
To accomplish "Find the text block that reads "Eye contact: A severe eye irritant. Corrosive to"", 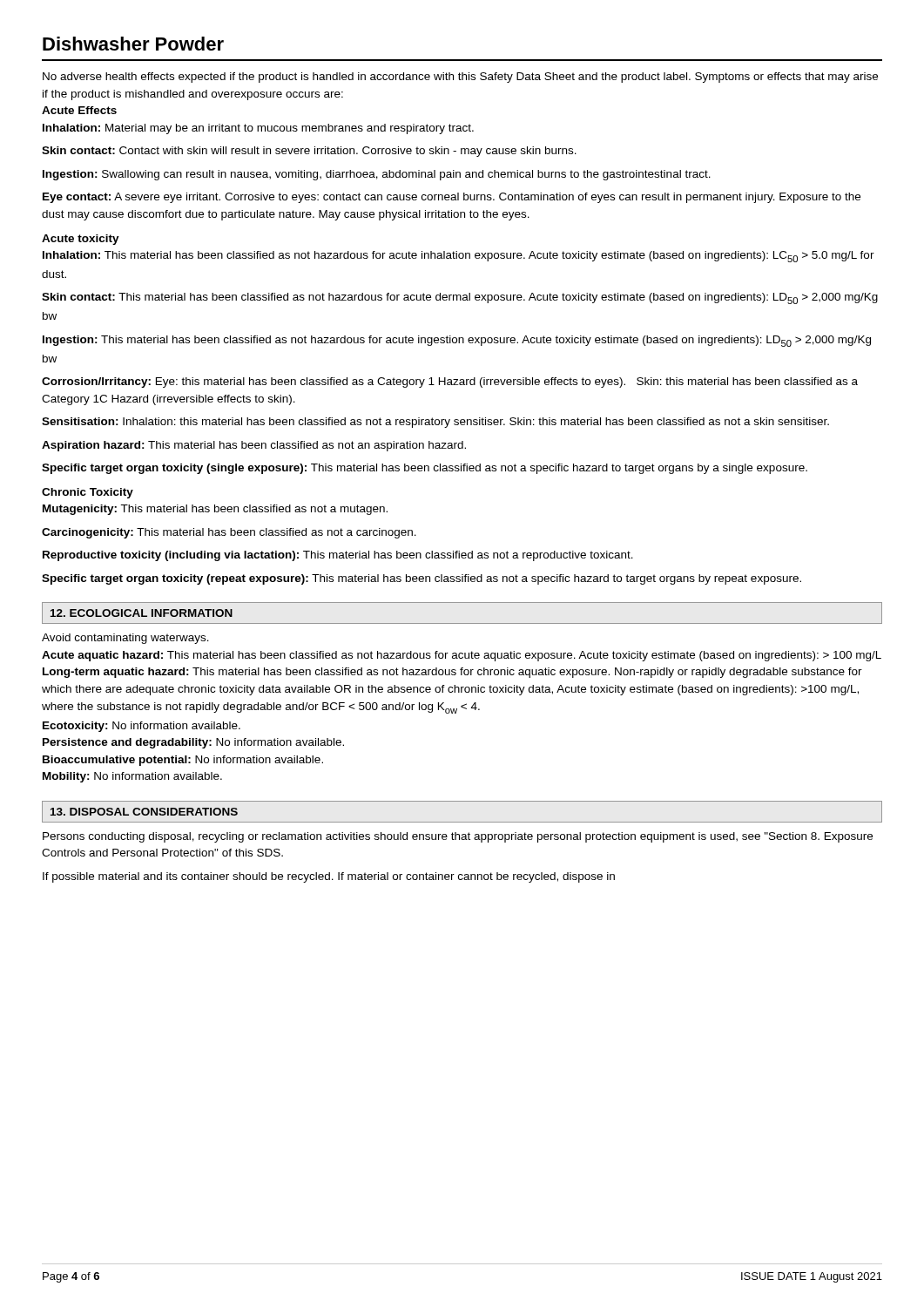I will coord(451,205).
